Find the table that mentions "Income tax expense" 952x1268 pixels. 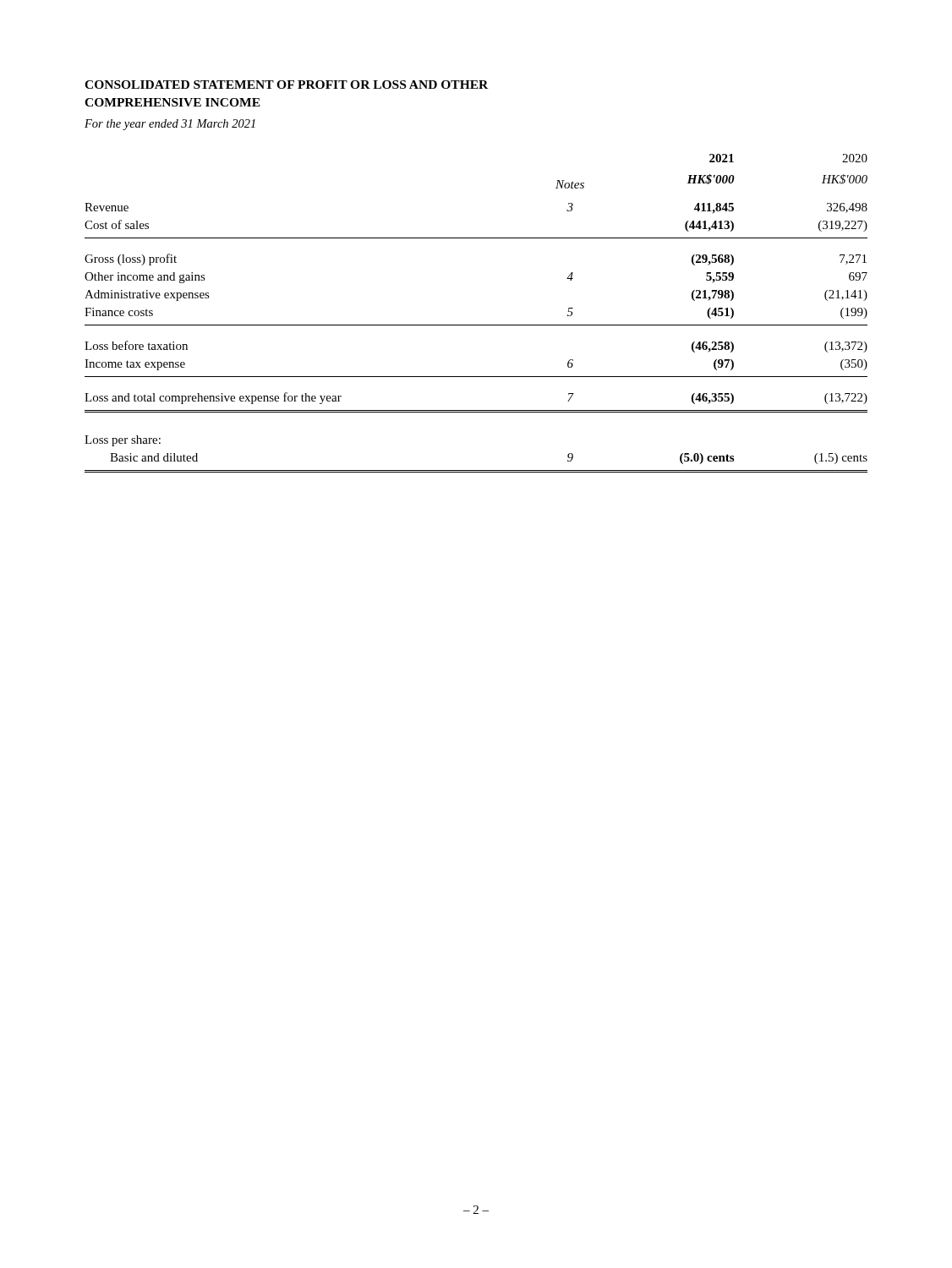[476, 311]
